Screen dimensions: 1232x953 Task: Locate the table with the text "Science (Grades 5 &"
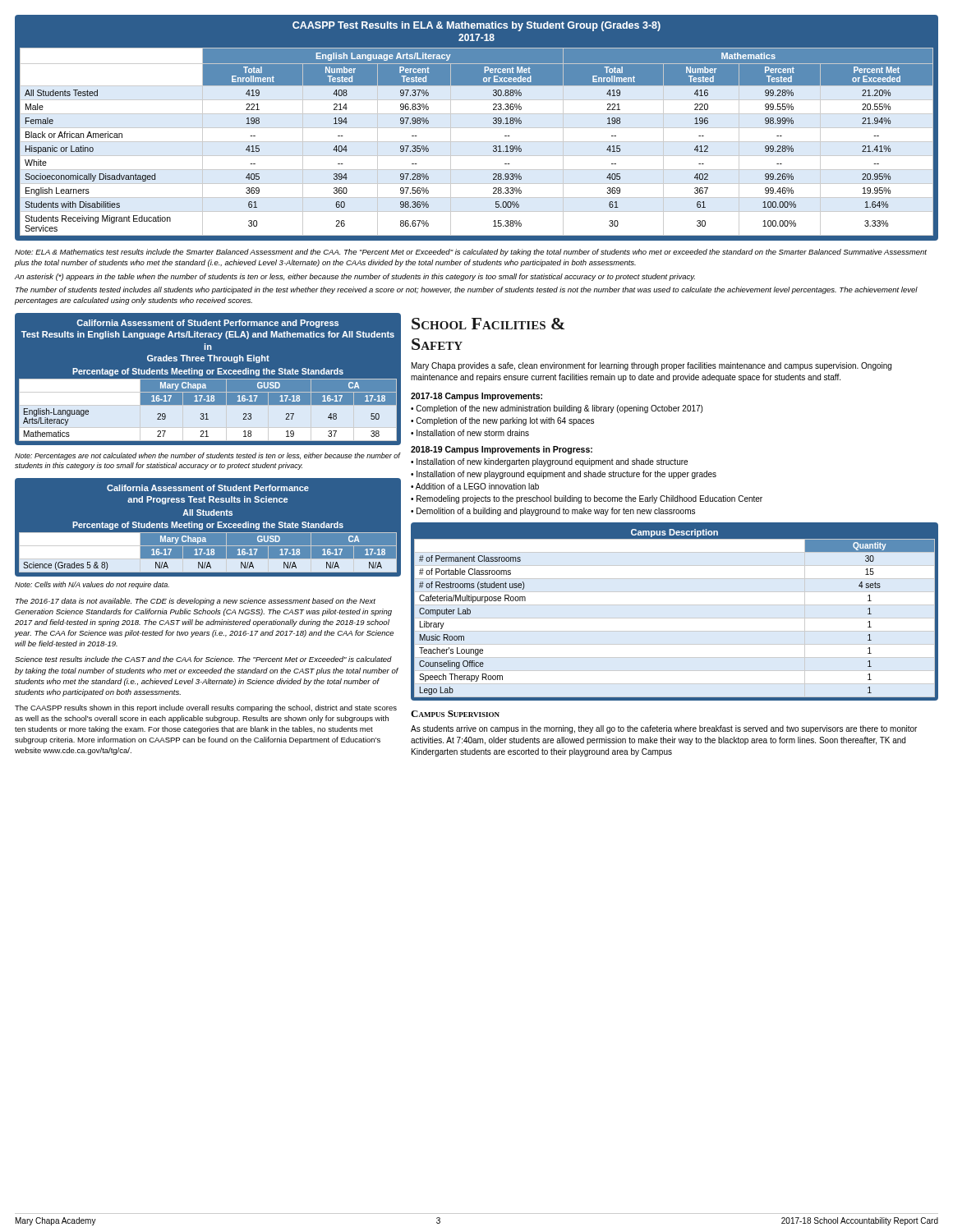click(208, 527)
